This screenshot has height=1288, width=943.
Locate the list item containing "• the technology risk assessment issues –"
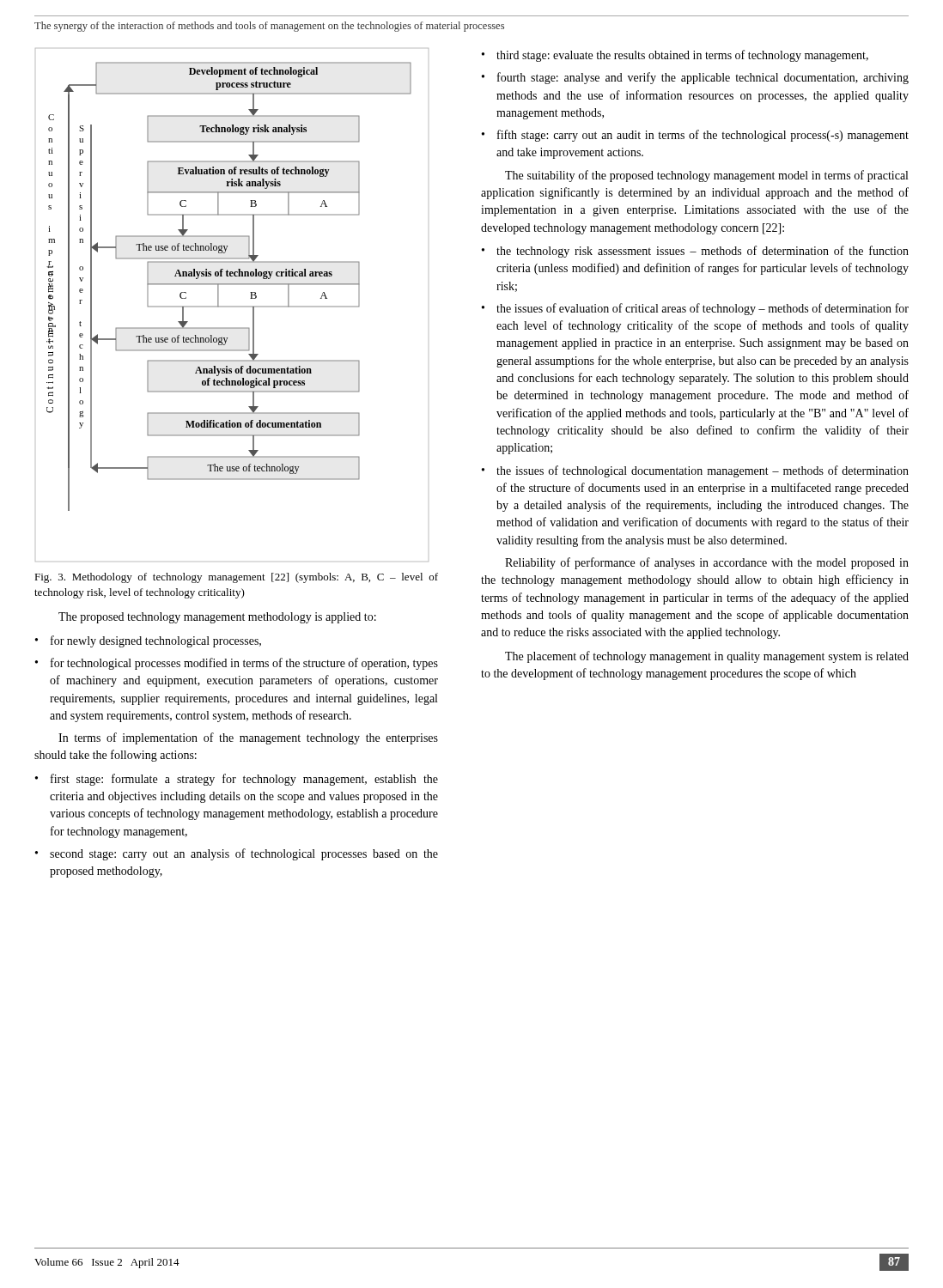695,269
